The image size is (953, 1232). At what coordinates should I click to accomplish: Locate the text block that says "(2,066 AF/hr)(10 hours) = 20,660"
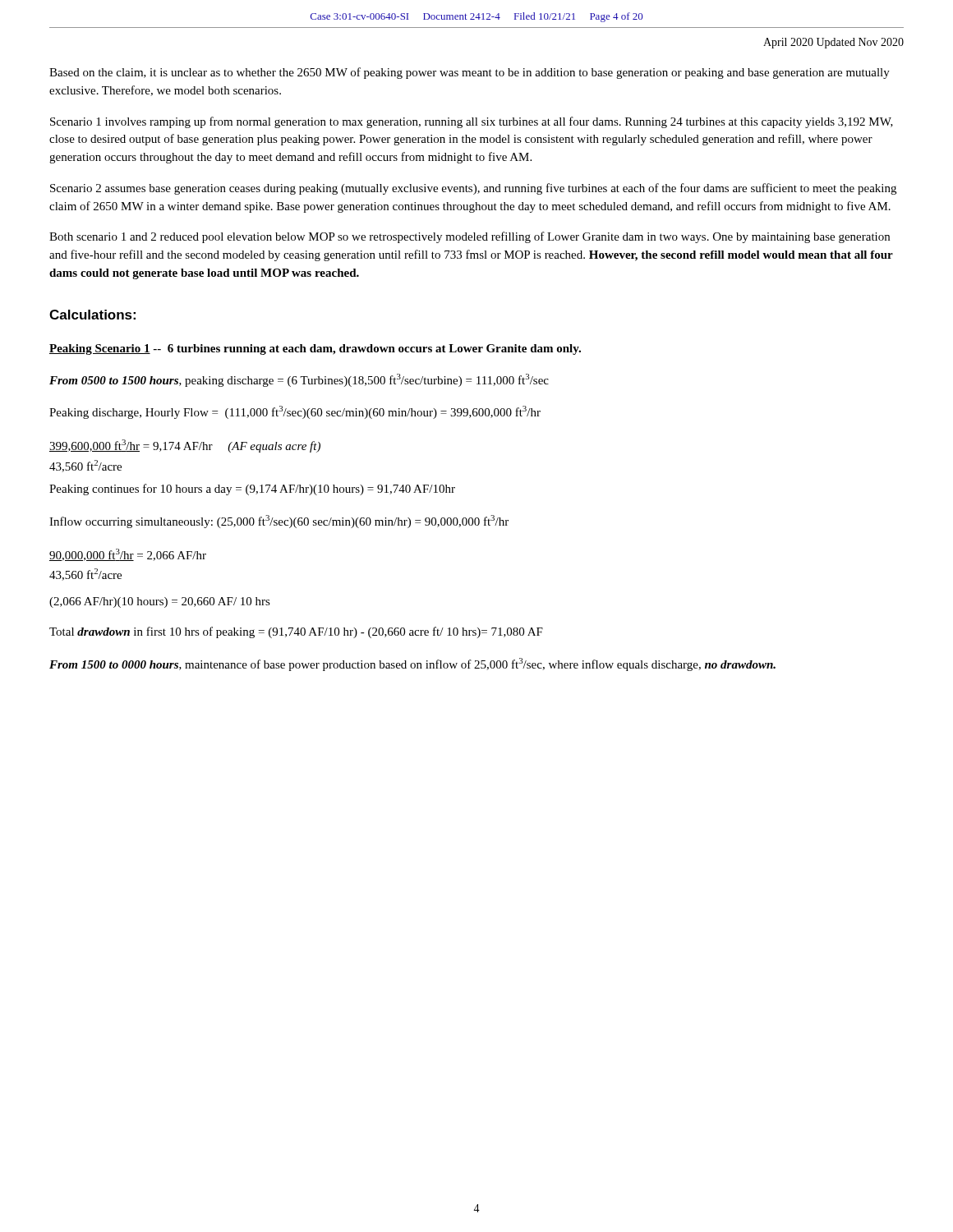point(160,601)
